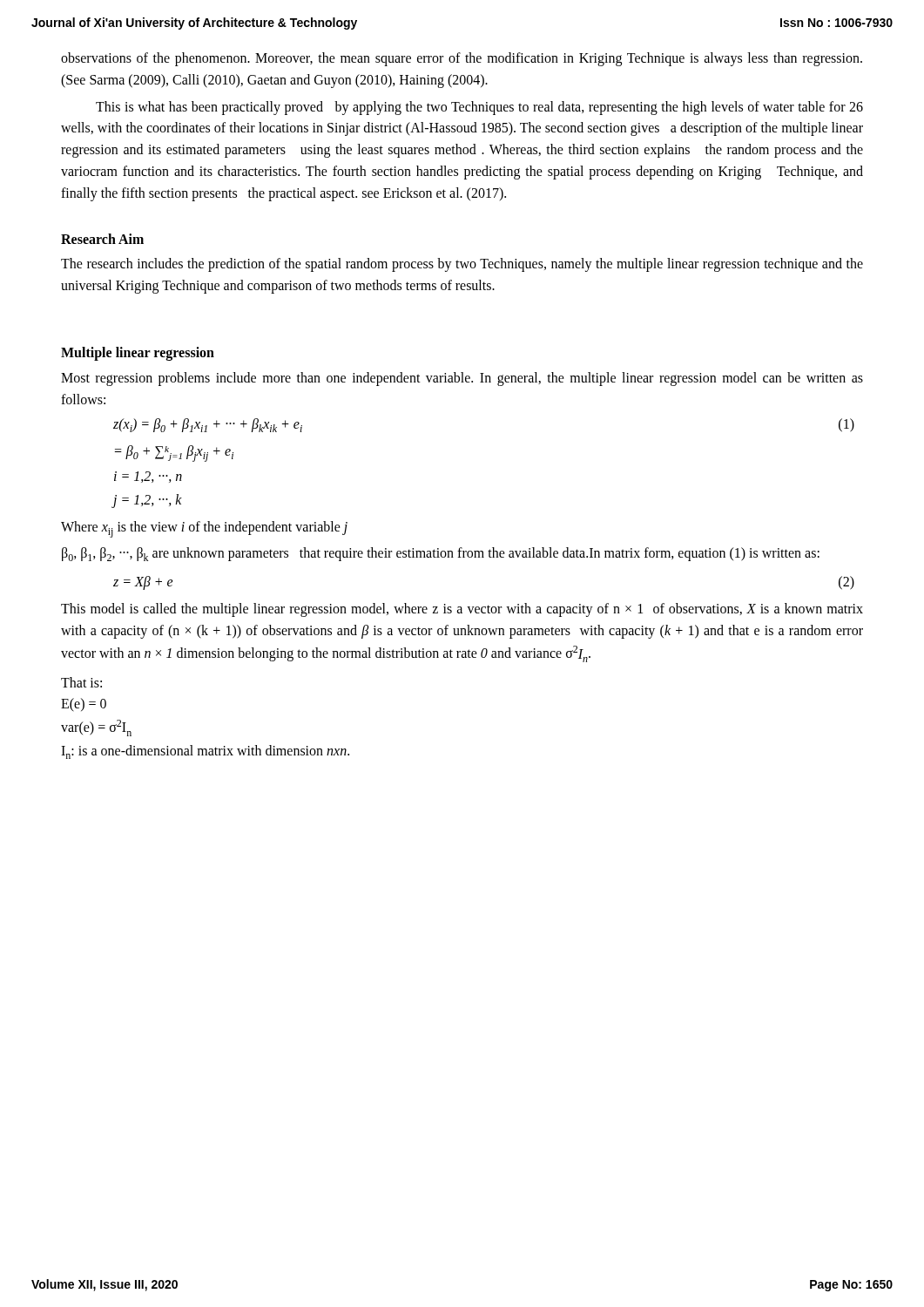Find the formula that says "= β0 + ∑kj=1"
Image resolution: width=924 pixels, height=1307 pixels.
click(x=174, y=453)
